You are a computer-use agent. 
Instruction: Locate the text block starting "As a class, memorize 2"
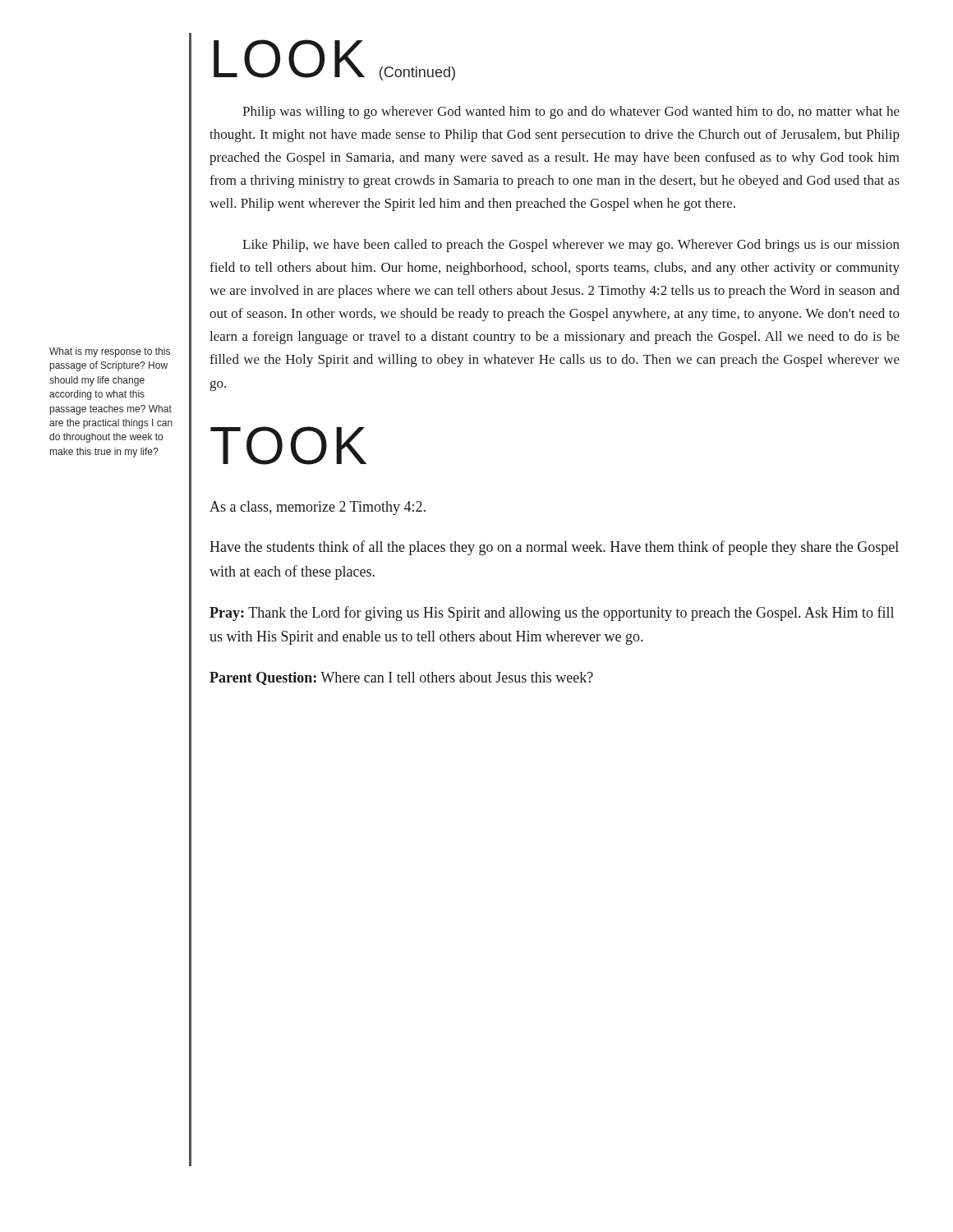coord(318,506)
